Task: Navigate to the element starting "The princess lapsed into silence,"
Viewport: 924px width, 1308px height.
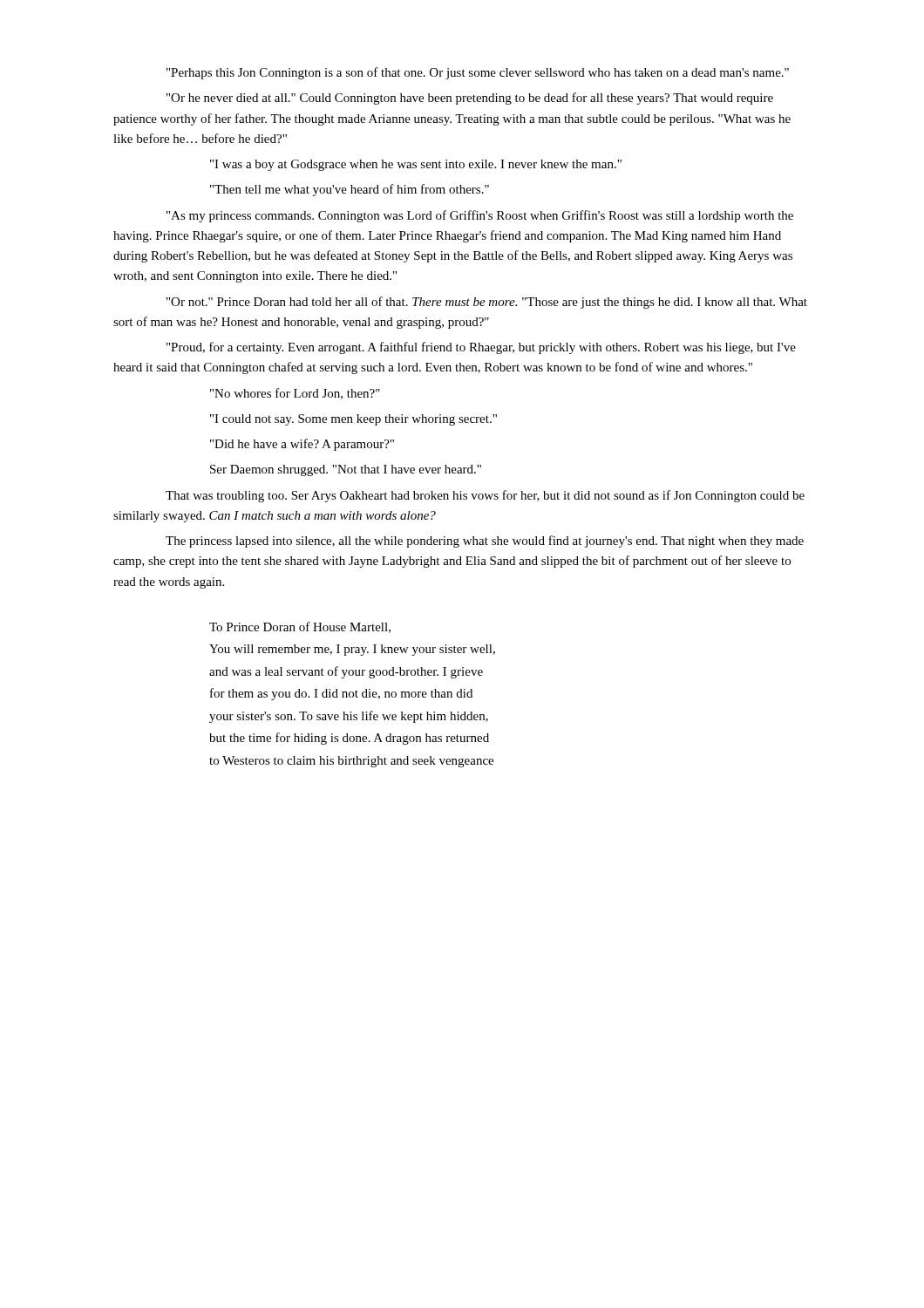Action: pyautogui.click(x=462, y=561)
